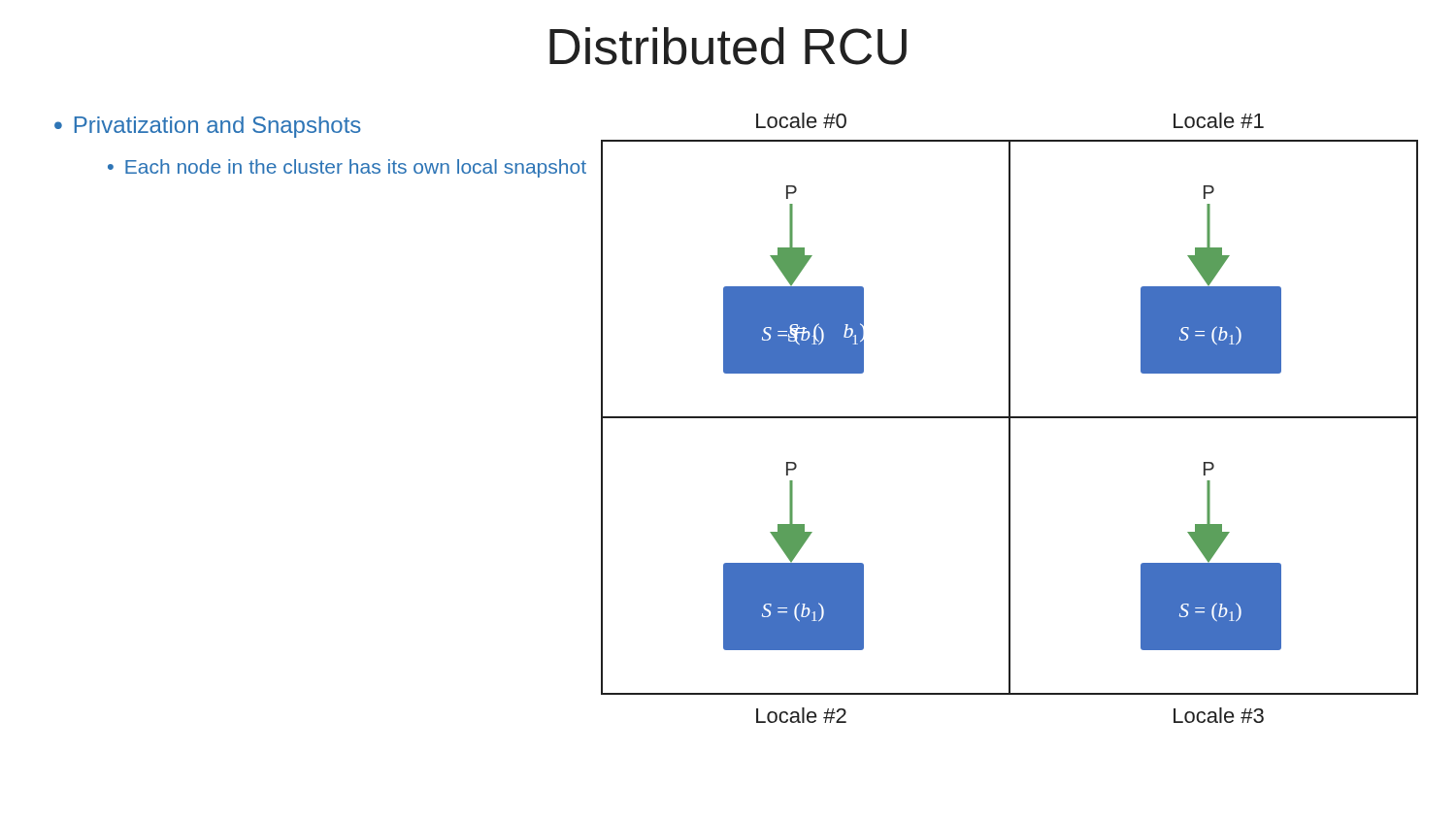
Task: Select the passage starting "Distributed RCU"
Action: click(x=728, y=47)
